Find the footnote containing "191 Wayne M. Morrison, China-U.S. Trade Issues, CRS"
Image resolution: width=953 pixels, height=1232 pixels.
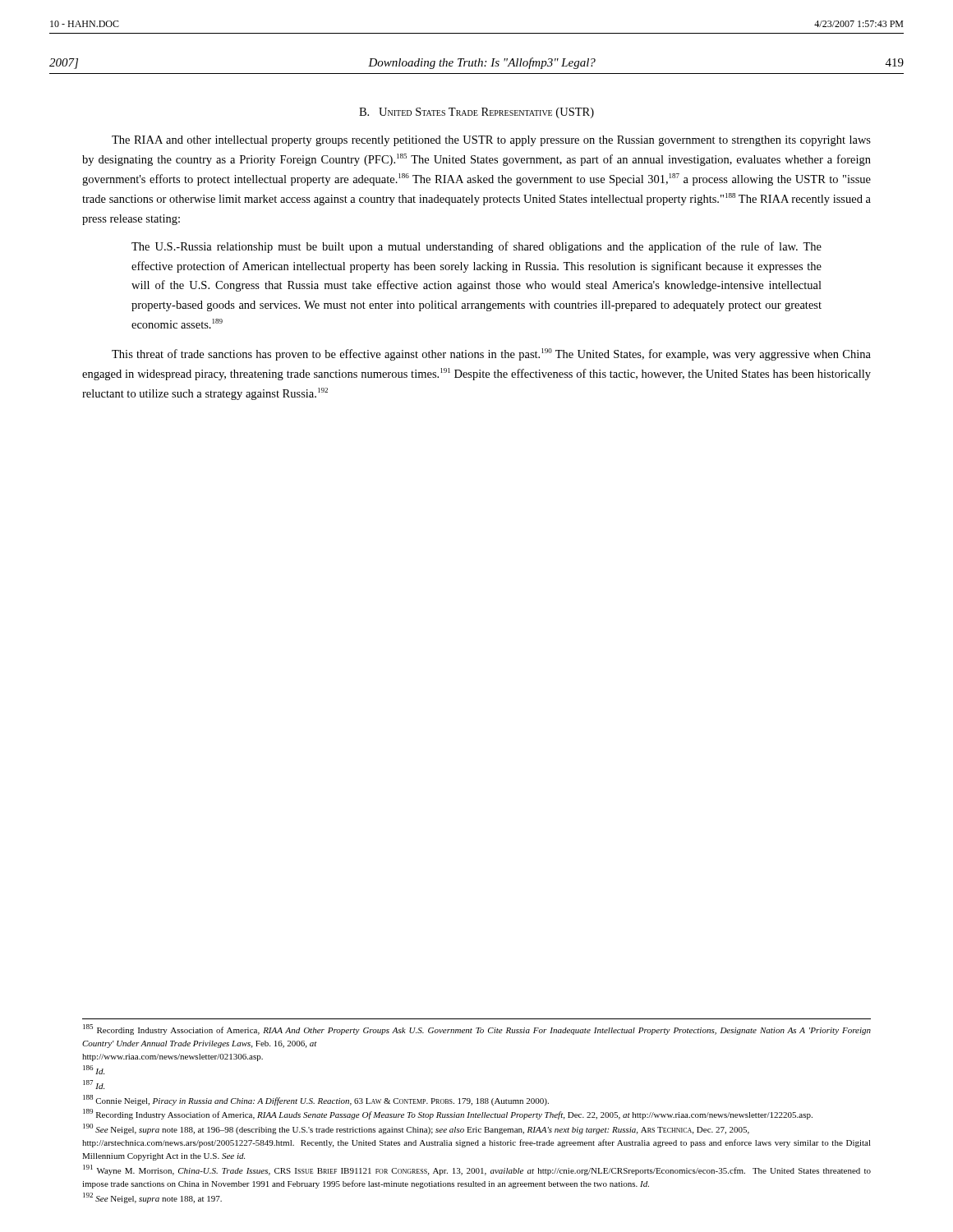tap(476, 1177)
